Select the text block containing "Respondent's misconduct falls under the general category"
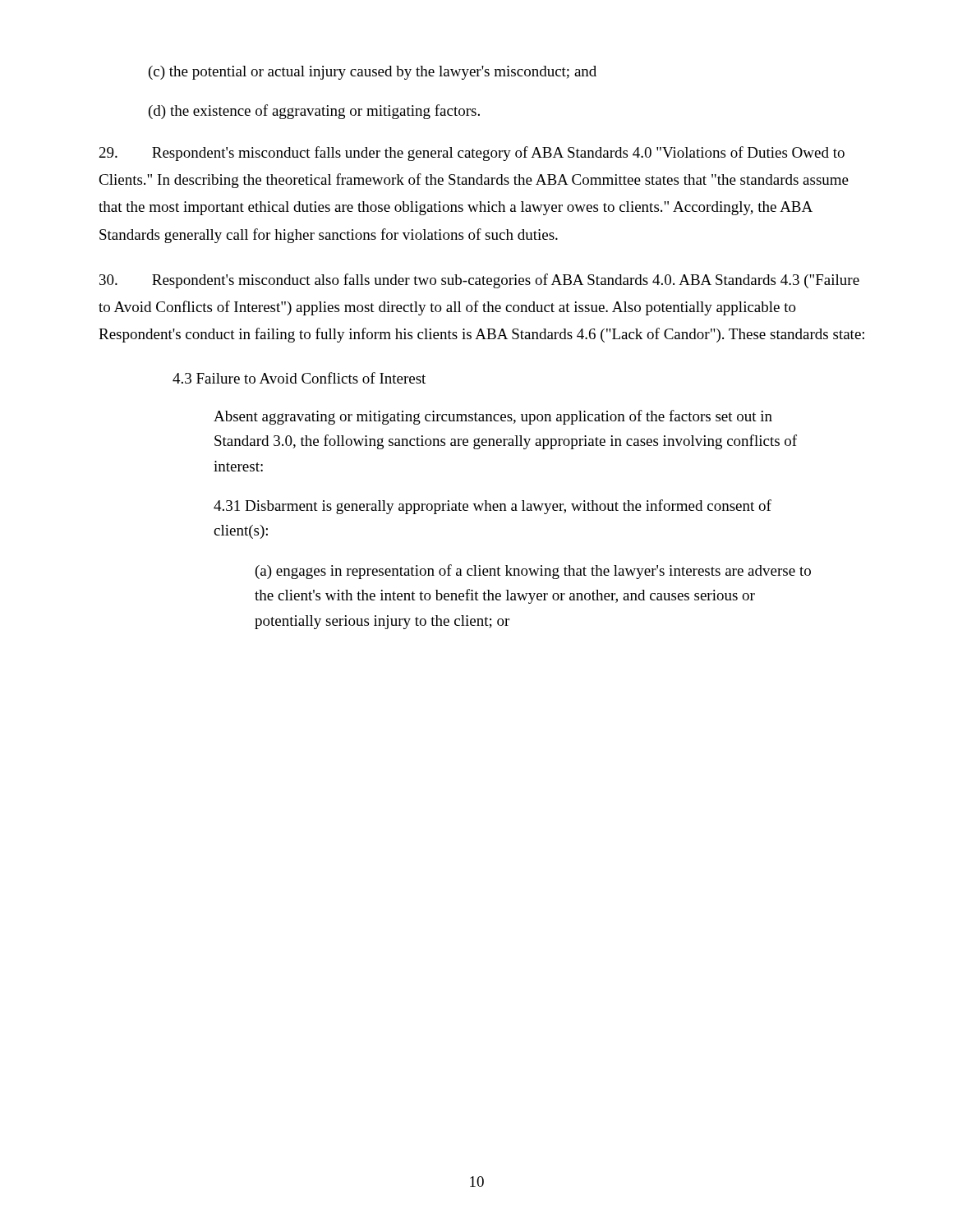The width and height of the screenshot is (953, 1232). 474,191
